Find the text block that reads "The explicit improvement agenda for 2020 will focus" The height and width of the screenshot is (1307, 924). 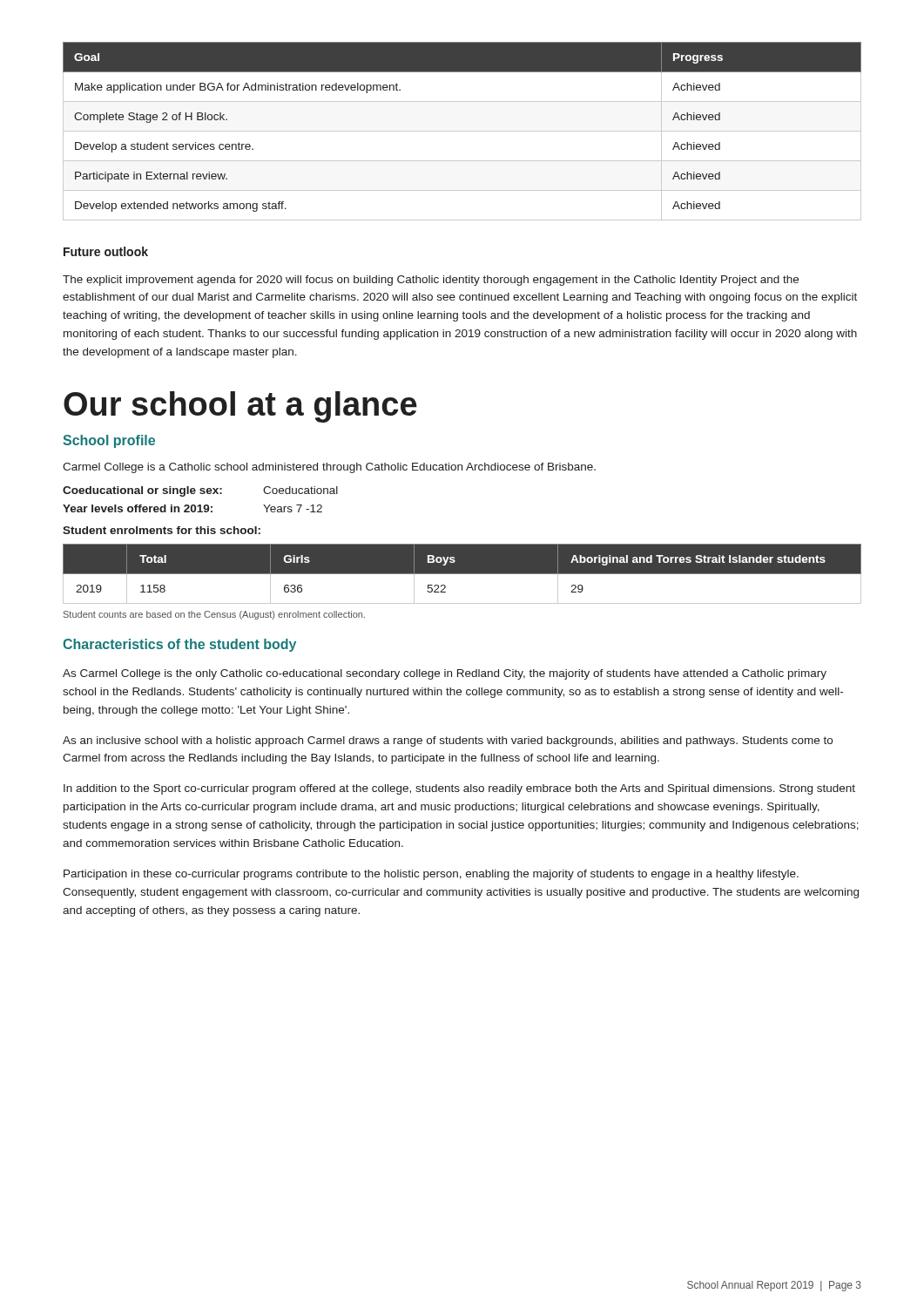click(x=462, y=316)
